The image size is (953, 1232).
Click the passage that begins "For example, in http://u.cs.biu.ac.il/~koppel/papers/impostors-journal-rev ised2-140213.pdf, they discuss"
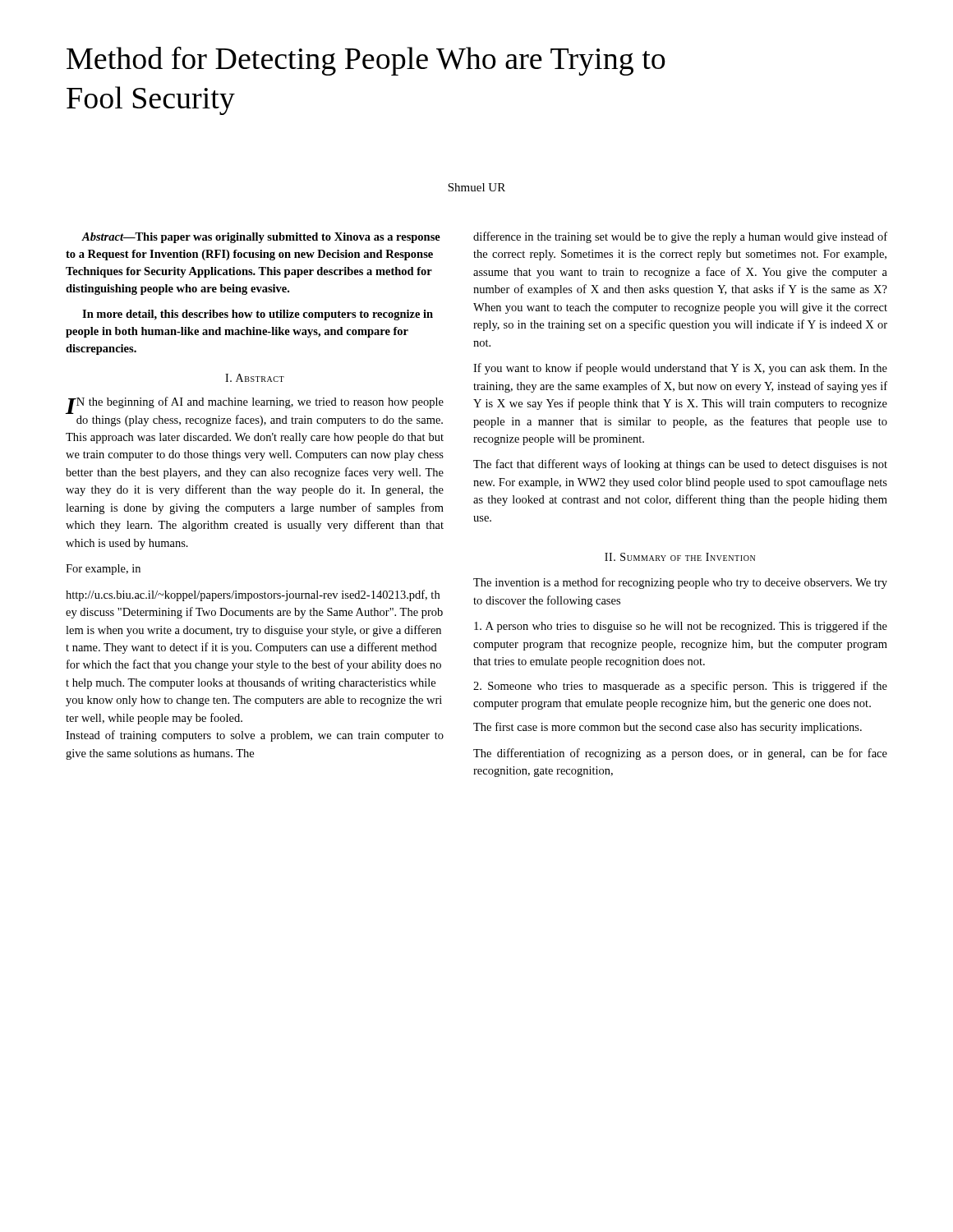255,644
